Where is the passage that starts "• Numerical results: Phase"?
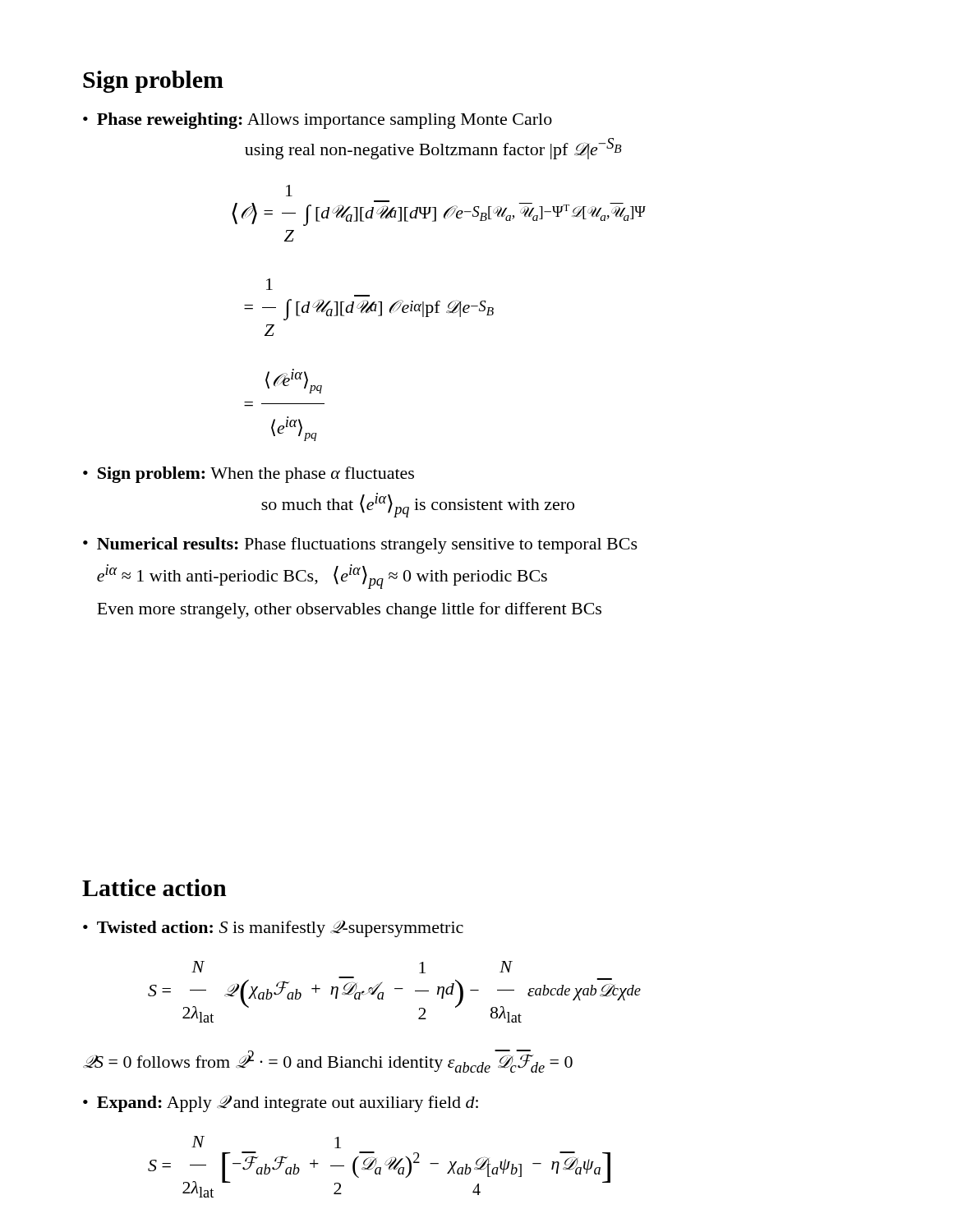The width and height of the screenshot is (953, 1232). point(476,576)
